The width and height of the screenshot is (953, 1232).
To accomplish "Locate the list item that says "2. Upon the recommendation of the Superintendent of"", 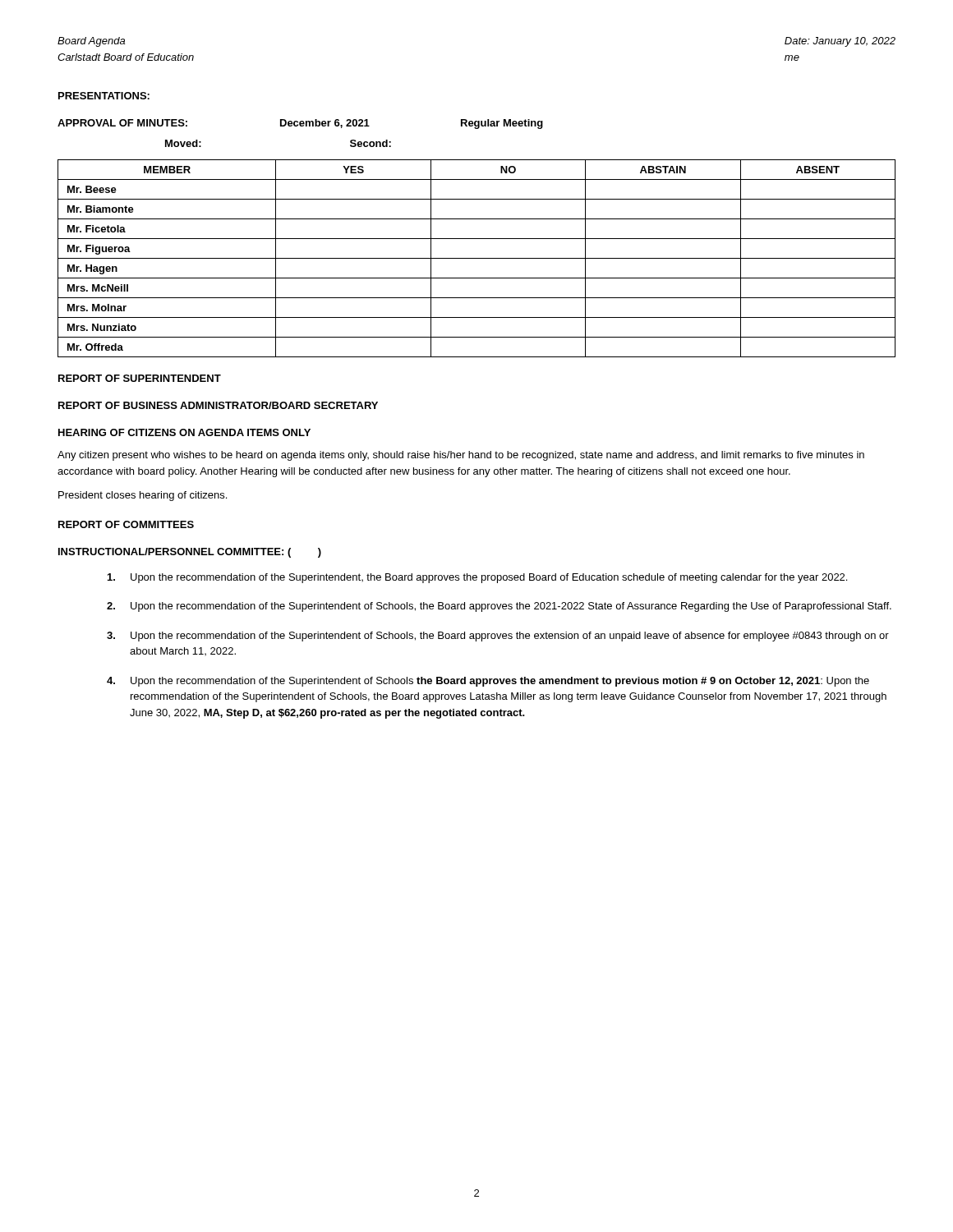I will pos(501,606).
